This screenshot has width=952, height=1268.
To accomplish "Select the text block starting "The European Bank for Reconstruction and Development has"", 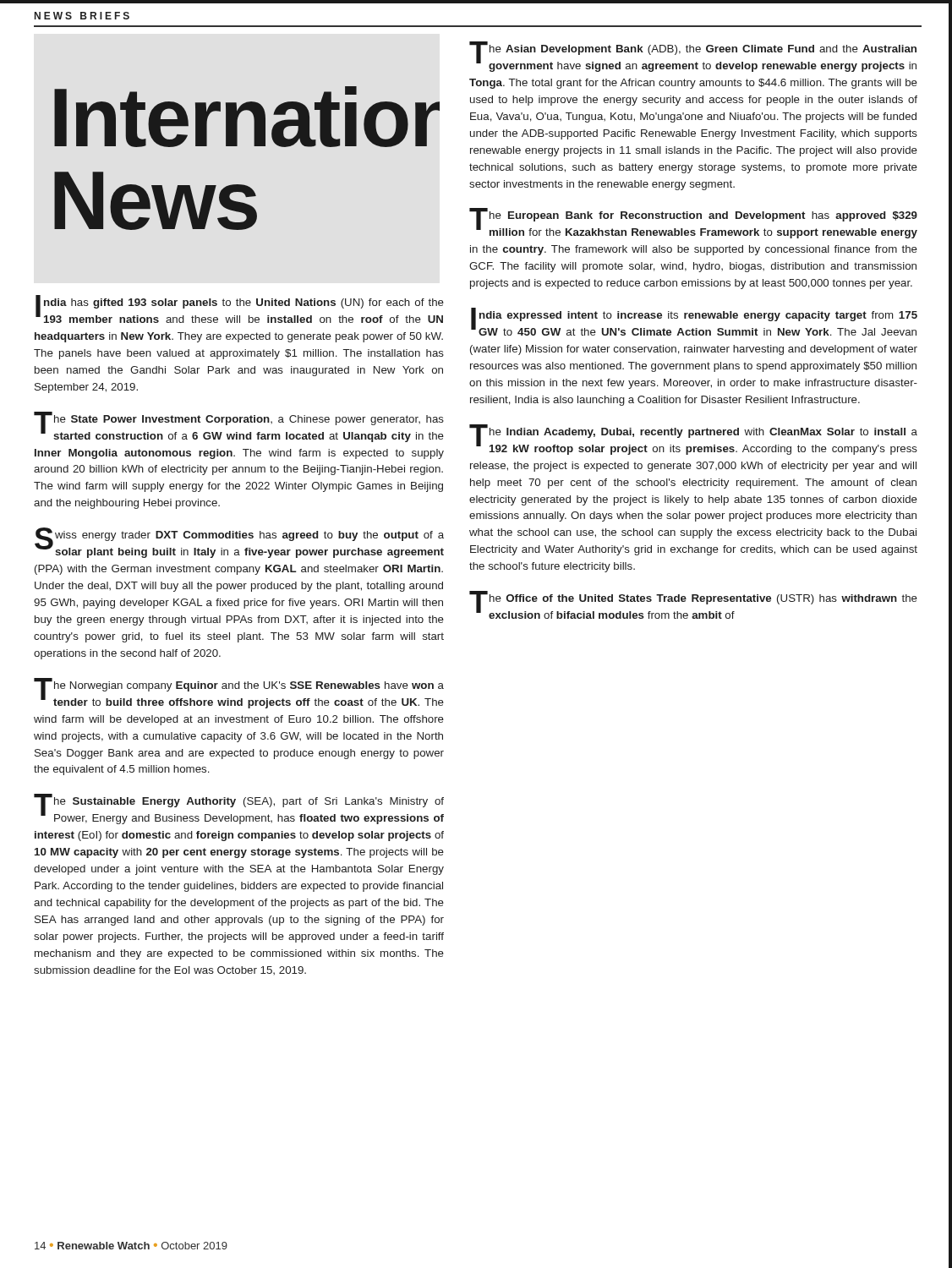I will click(693, 250).
